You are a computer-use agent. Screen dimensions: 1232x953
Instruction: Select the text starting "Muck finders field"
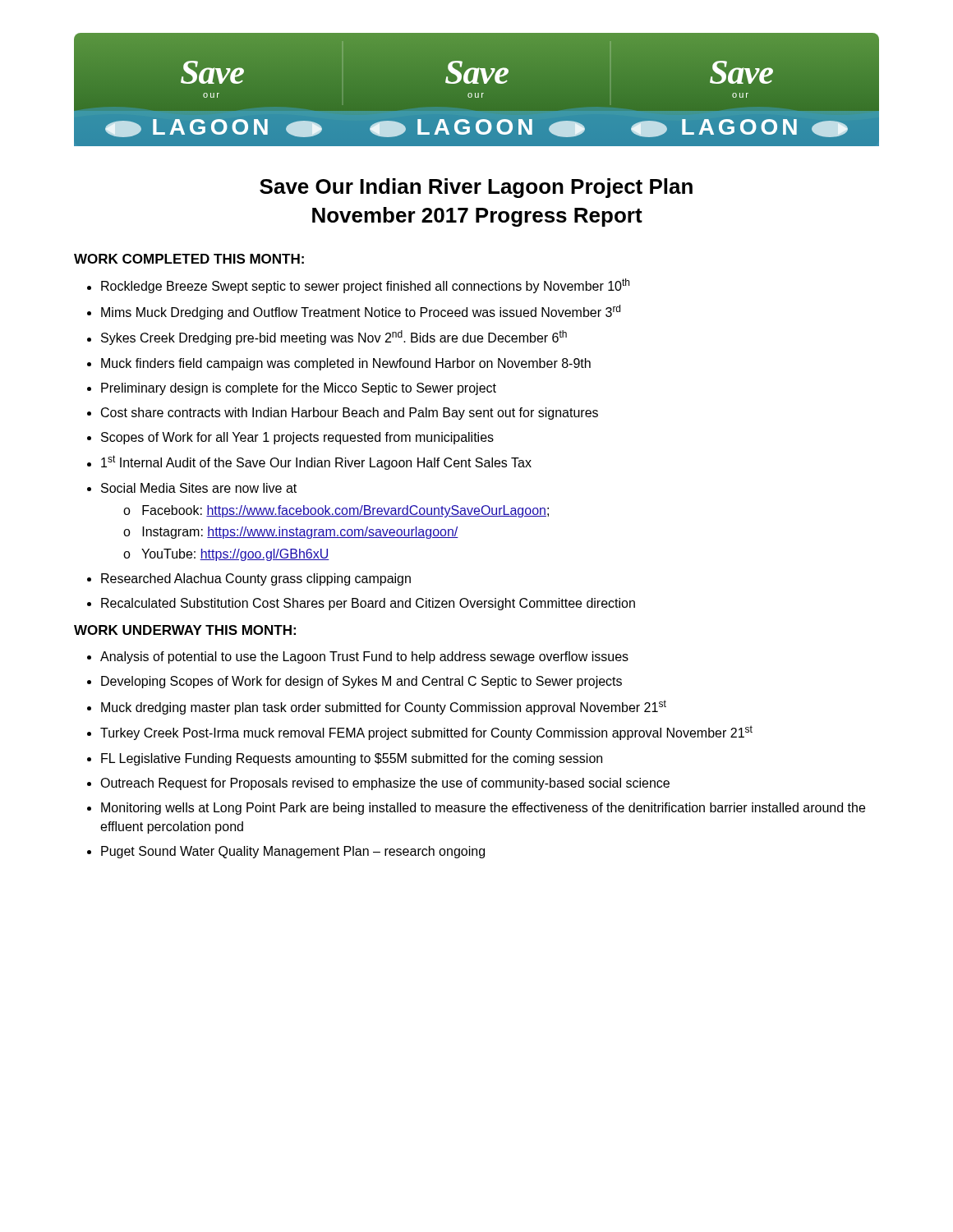(x=476, y=363)
